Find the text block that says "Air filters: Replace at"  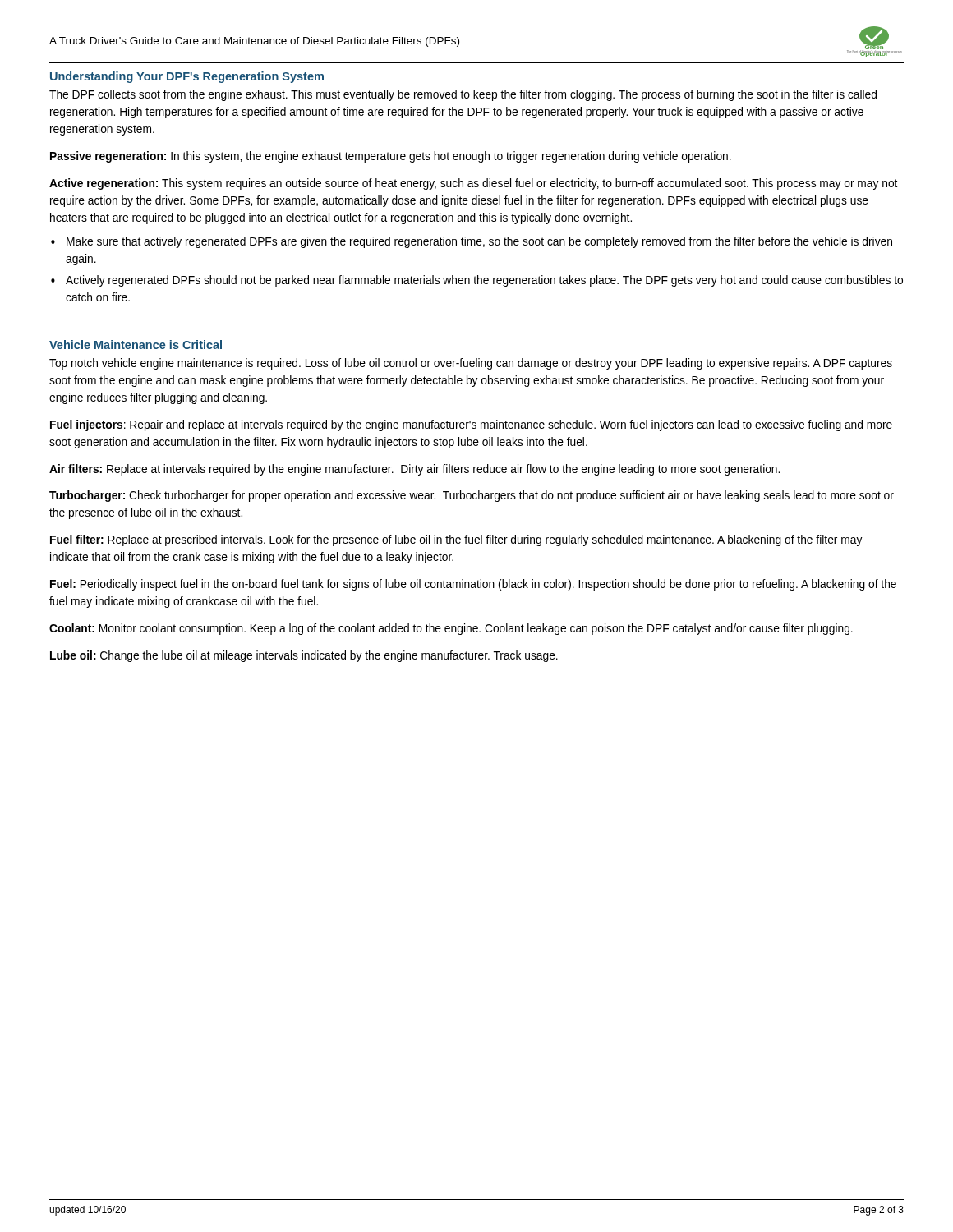[x=415, y=469]
